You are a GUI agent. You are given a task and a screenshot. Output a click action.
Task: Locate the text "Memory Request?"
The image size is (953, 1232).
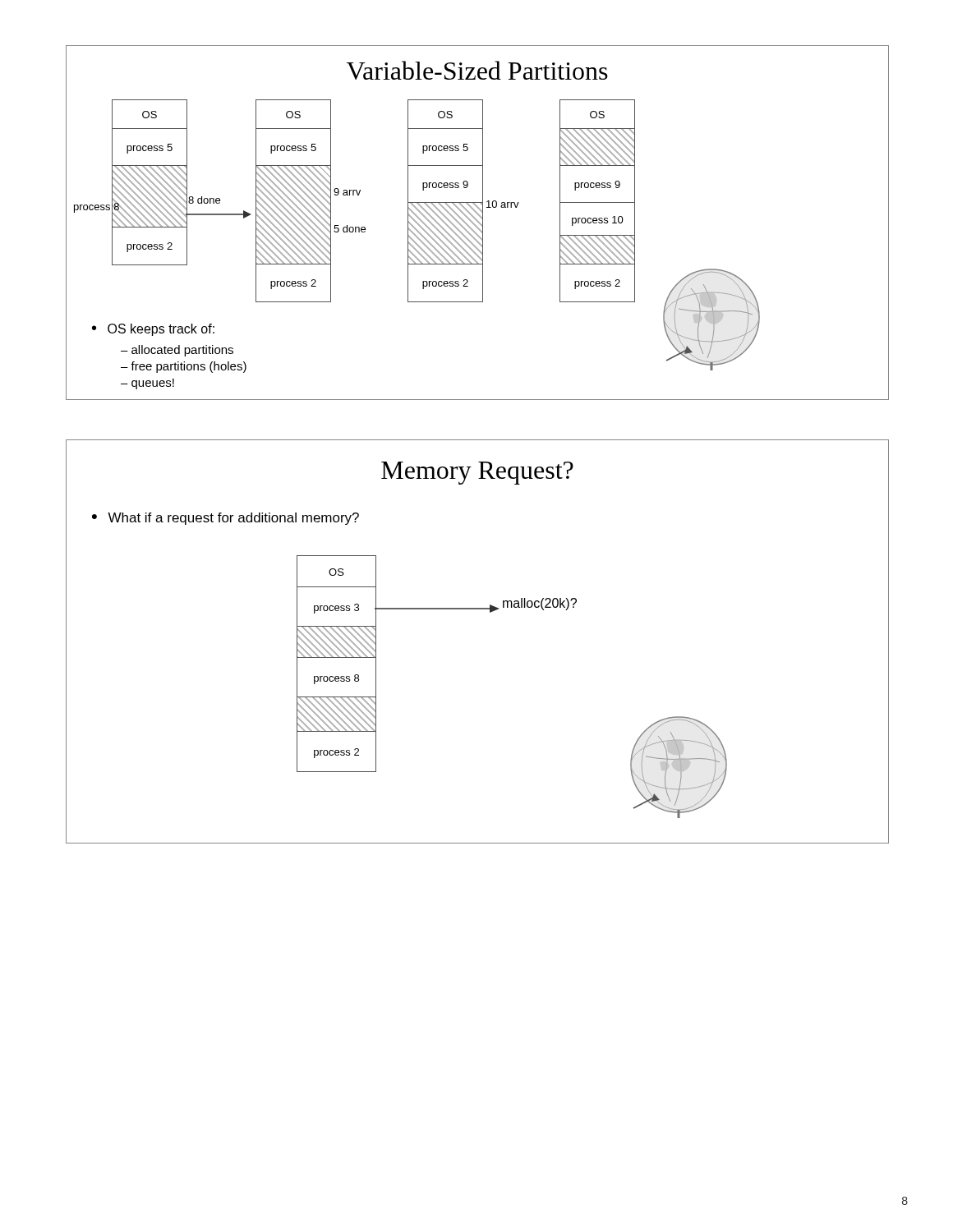point(477,470)
